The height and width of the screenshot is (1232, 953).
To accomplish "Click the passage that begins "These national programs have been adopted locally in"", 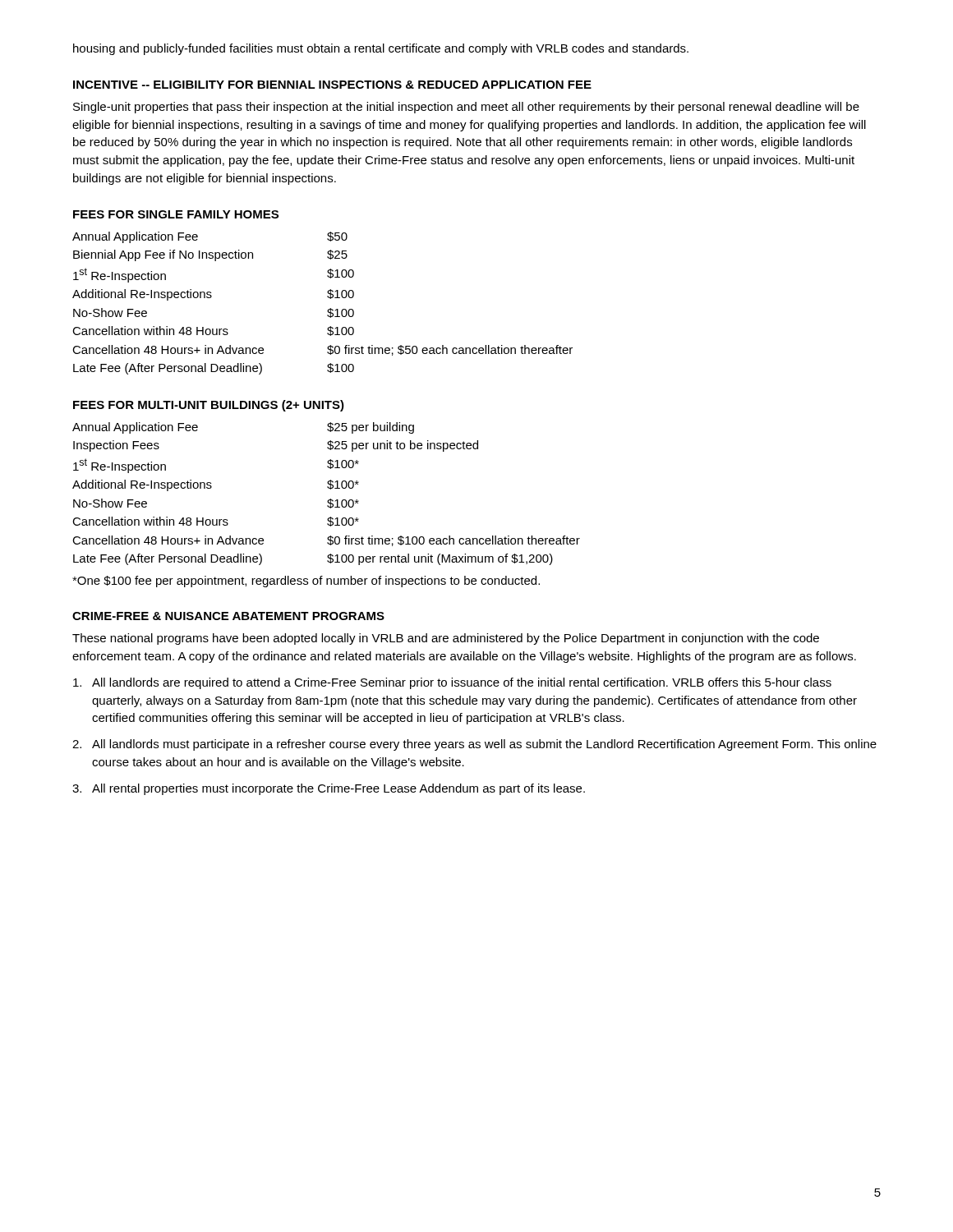I will pyautogui.click(x=465, y=647).
